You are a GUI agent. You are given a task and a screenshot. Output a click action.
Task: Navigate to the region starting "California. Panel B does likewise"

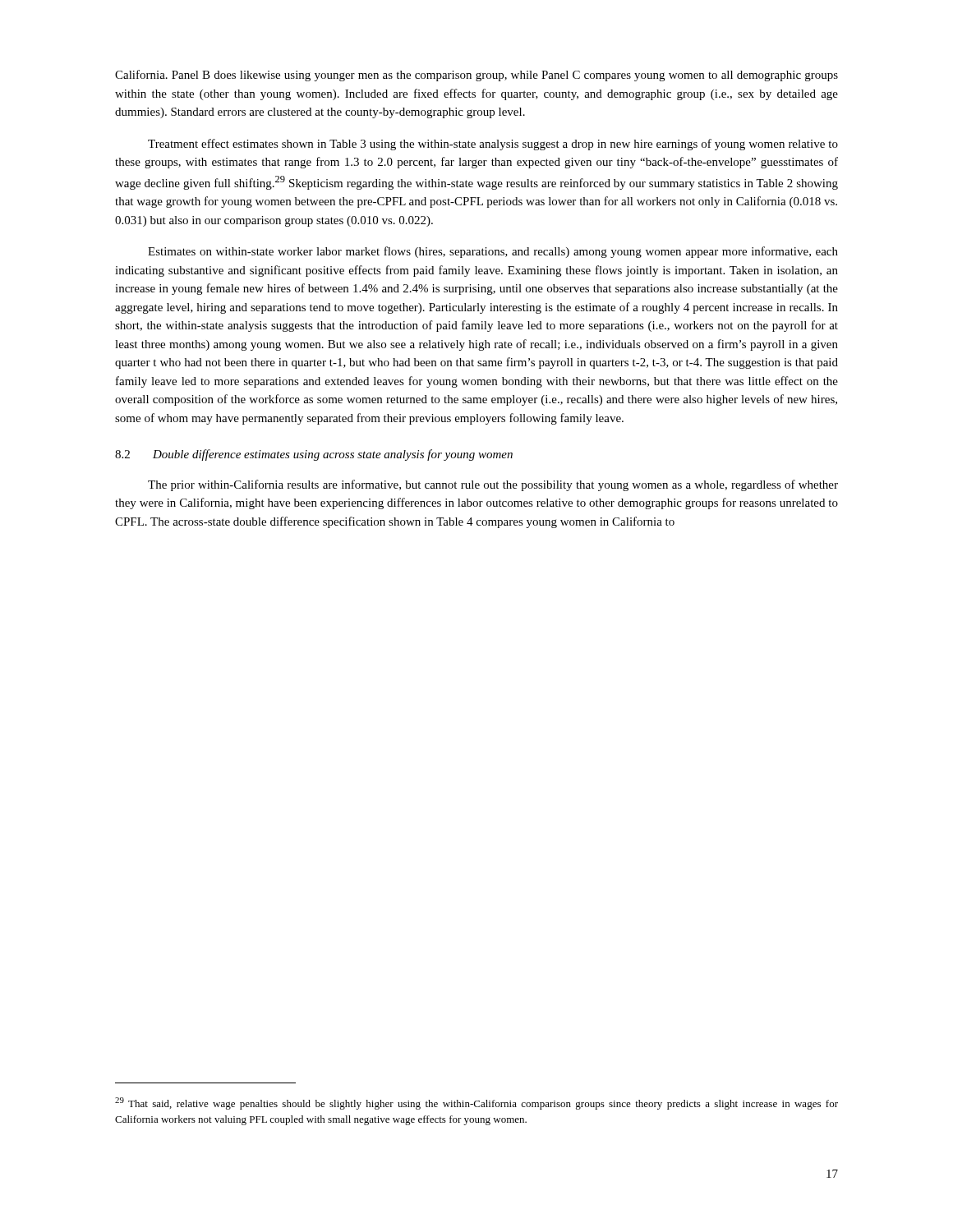(x=476, y=93)
